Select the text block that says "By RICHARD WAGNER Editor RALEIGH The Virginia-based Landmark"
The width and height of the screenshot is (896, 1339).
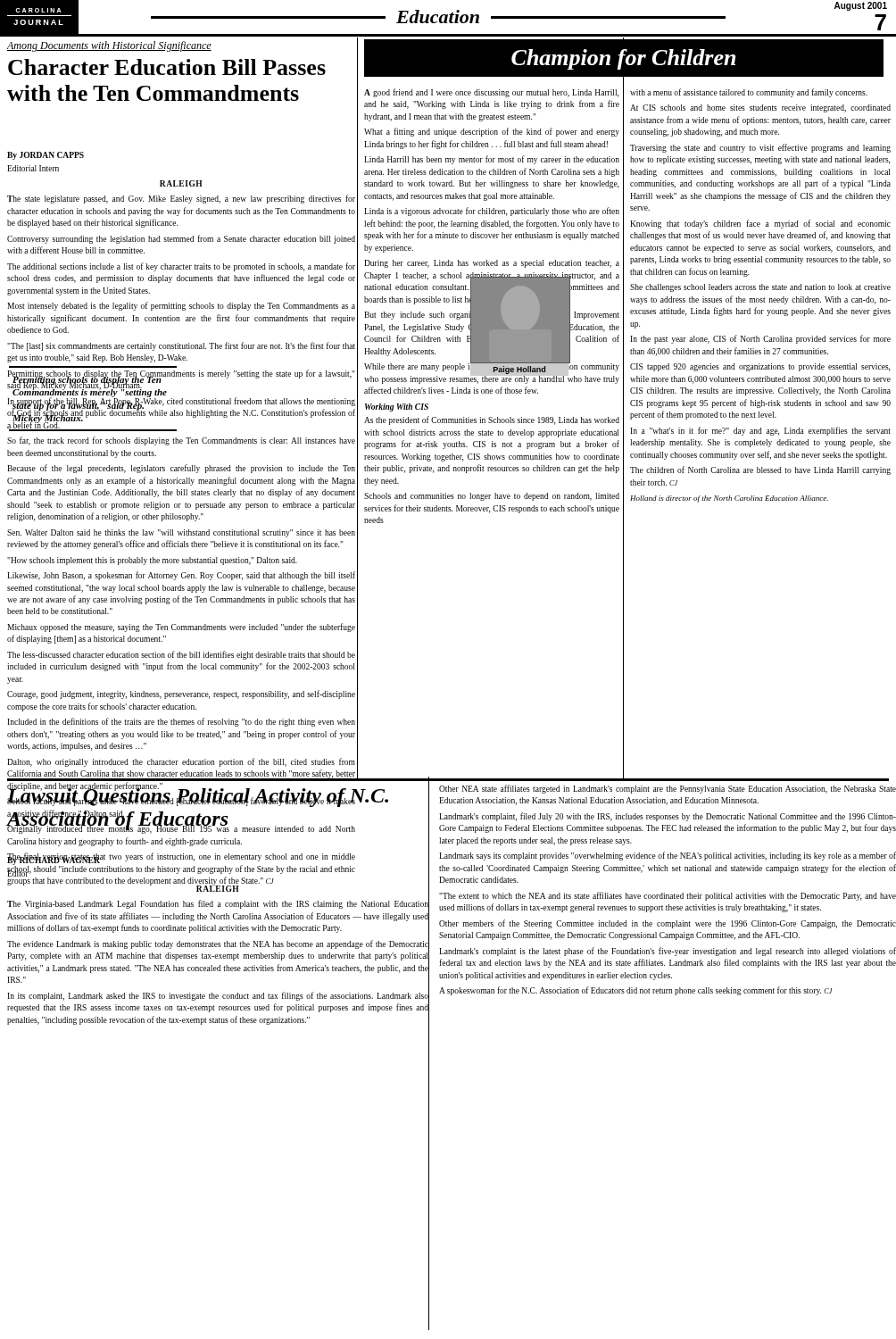pyautogui.click(x=218, y=941)
